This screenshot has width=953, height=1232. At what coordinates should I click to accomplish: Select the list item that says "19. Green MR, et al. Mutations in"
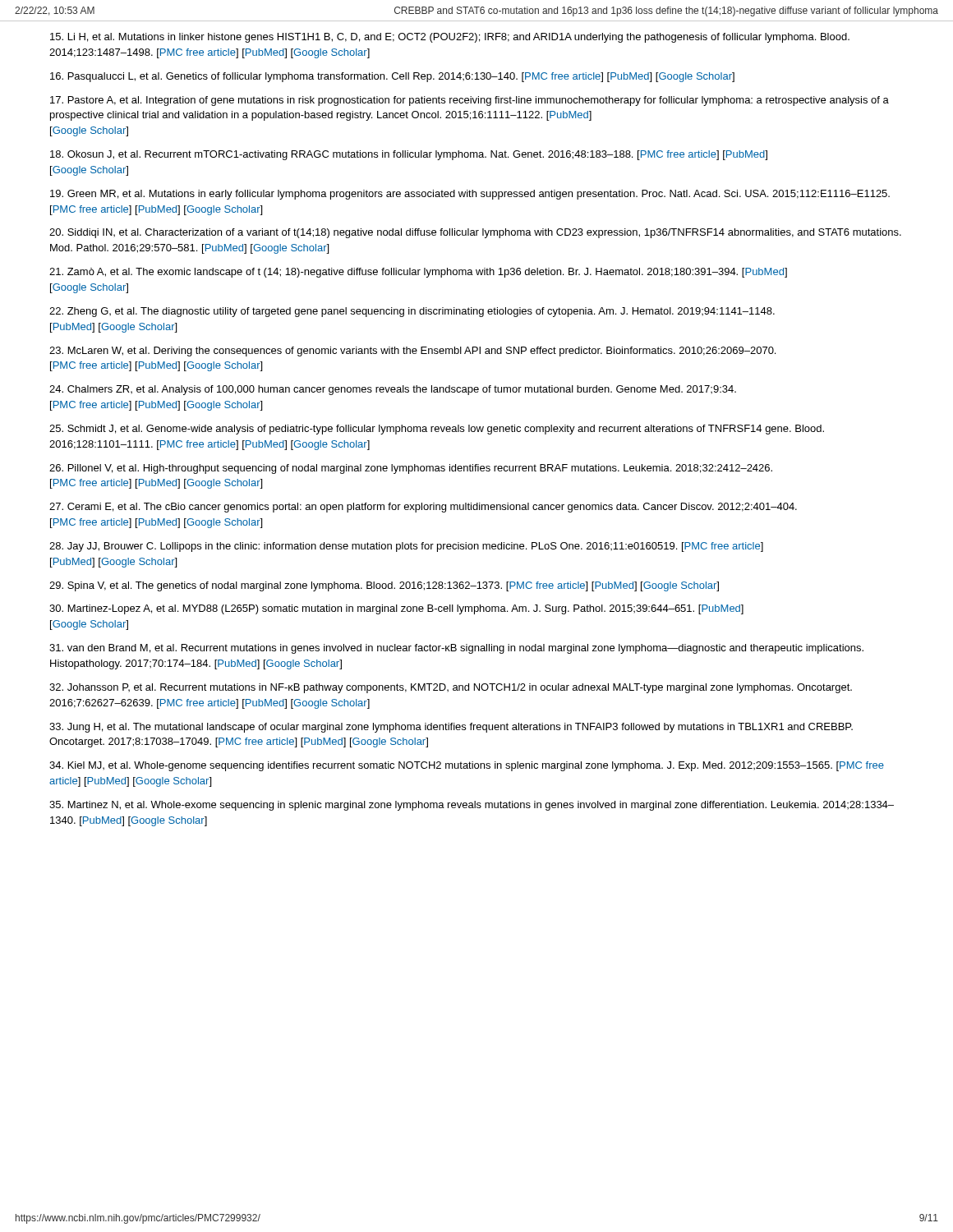(470, 201)
